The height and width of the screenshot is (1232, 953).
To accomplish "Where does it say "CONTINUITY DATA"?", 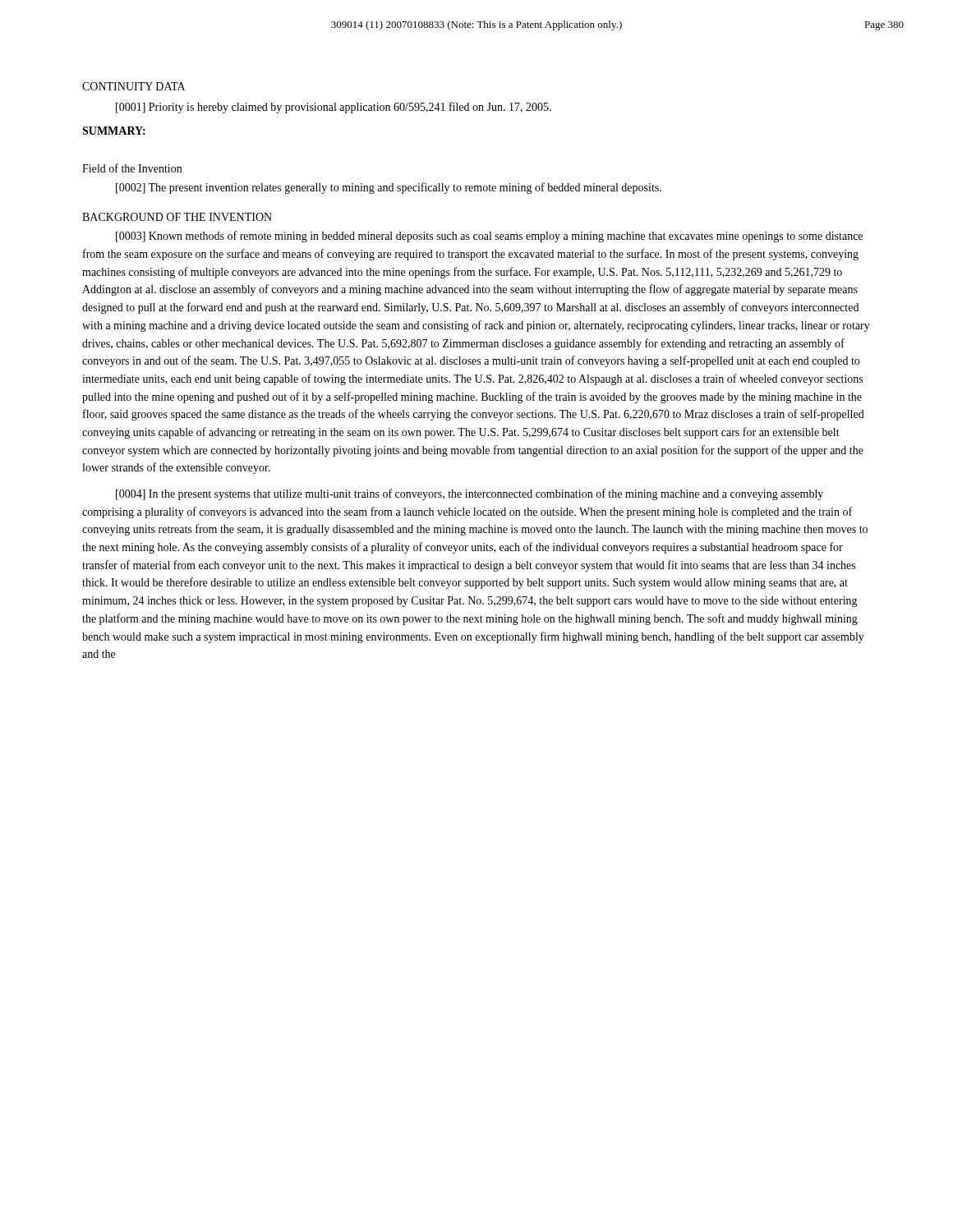I will (x=134, y=87).
